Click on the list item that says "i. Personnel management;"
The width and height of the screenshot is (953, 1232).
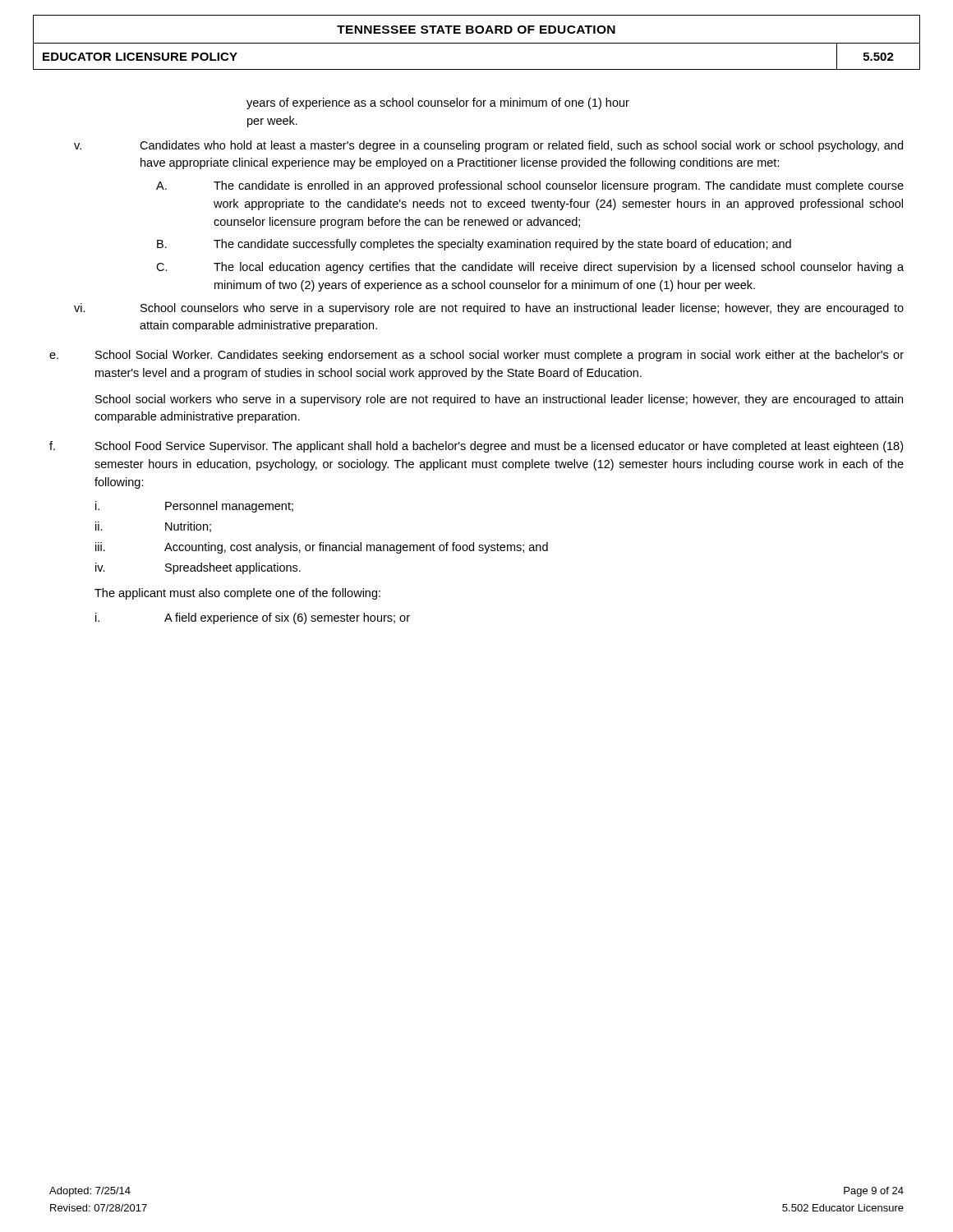[194, 507]
